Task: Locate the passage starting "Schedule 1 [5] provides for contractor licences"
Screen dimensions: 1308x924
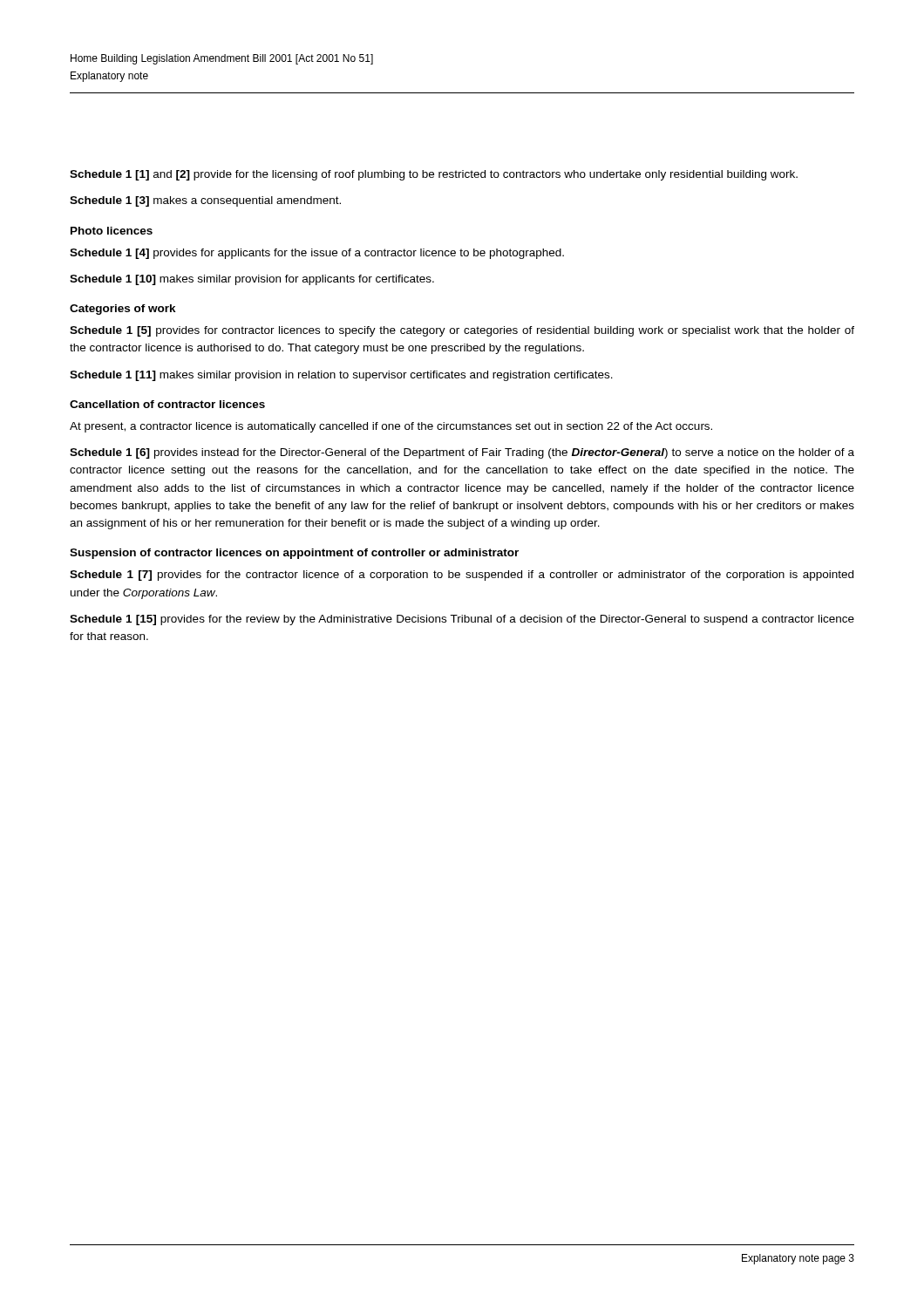Action: 462,339
